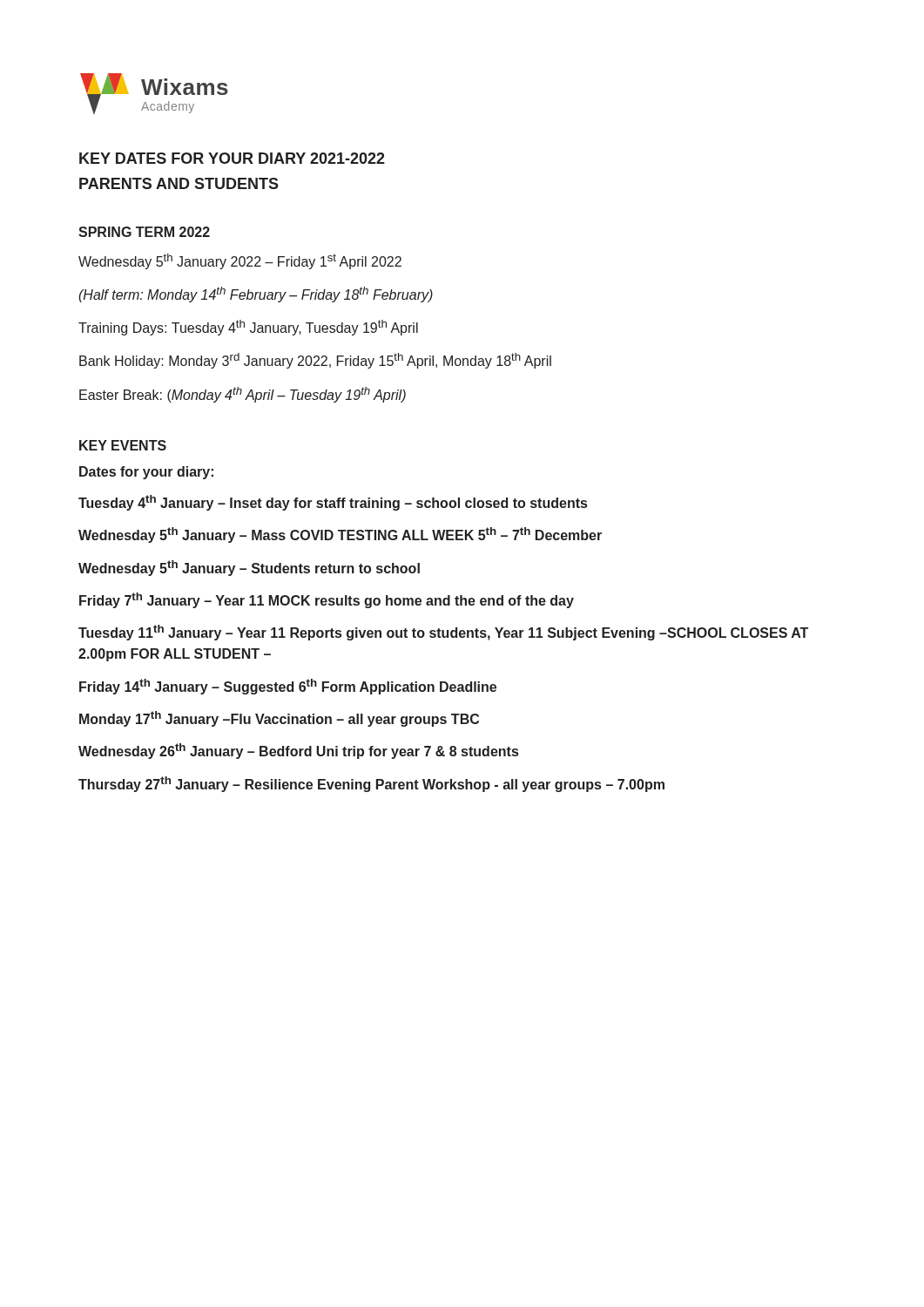Point to the passage starting "Training Days: Tuesday 4th January, Tuesday"
The height and width of the screenshot is (1307, 924).
coord(248,327)
